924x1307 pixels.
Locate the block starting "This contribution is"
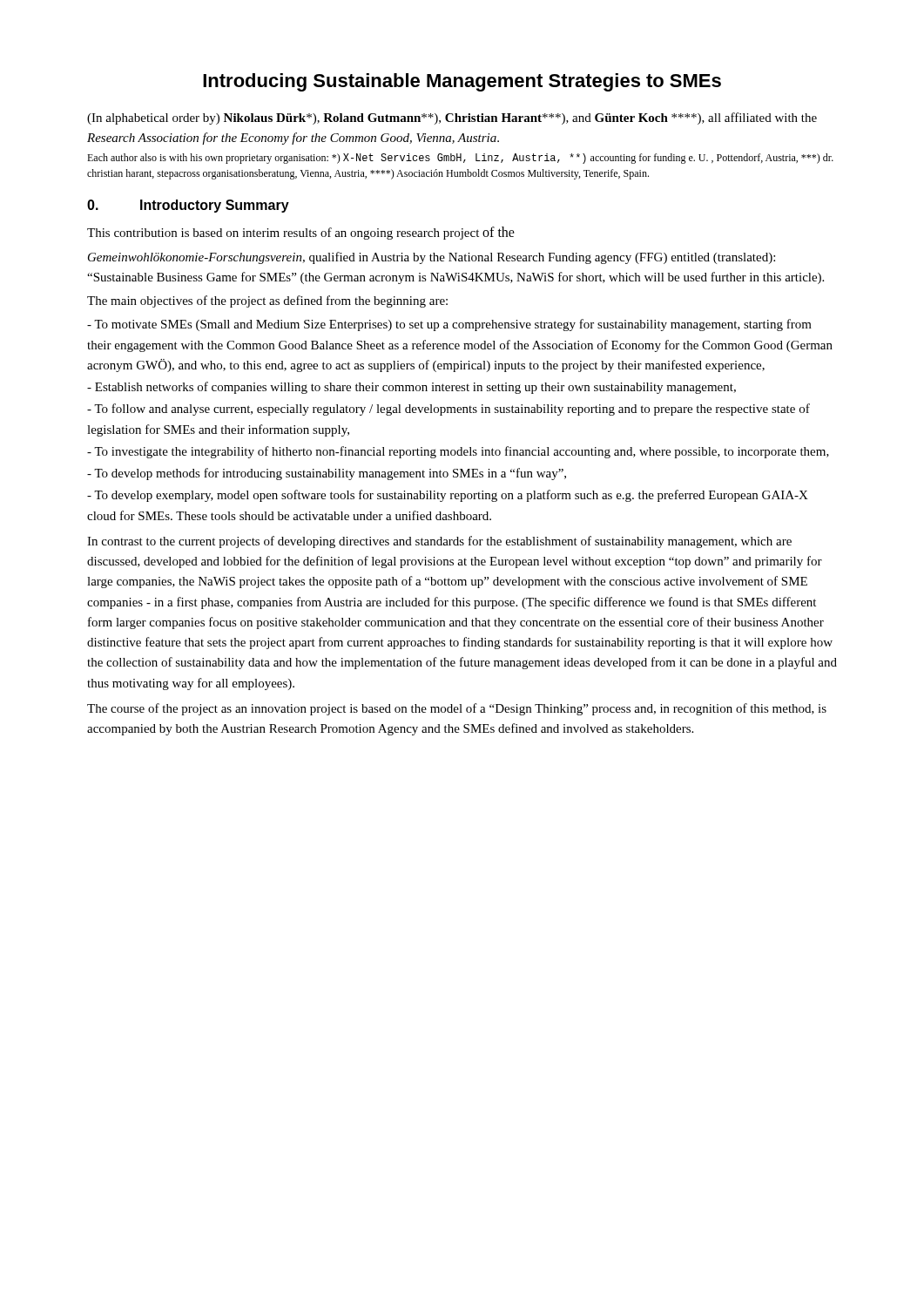[x=462, y=267]
